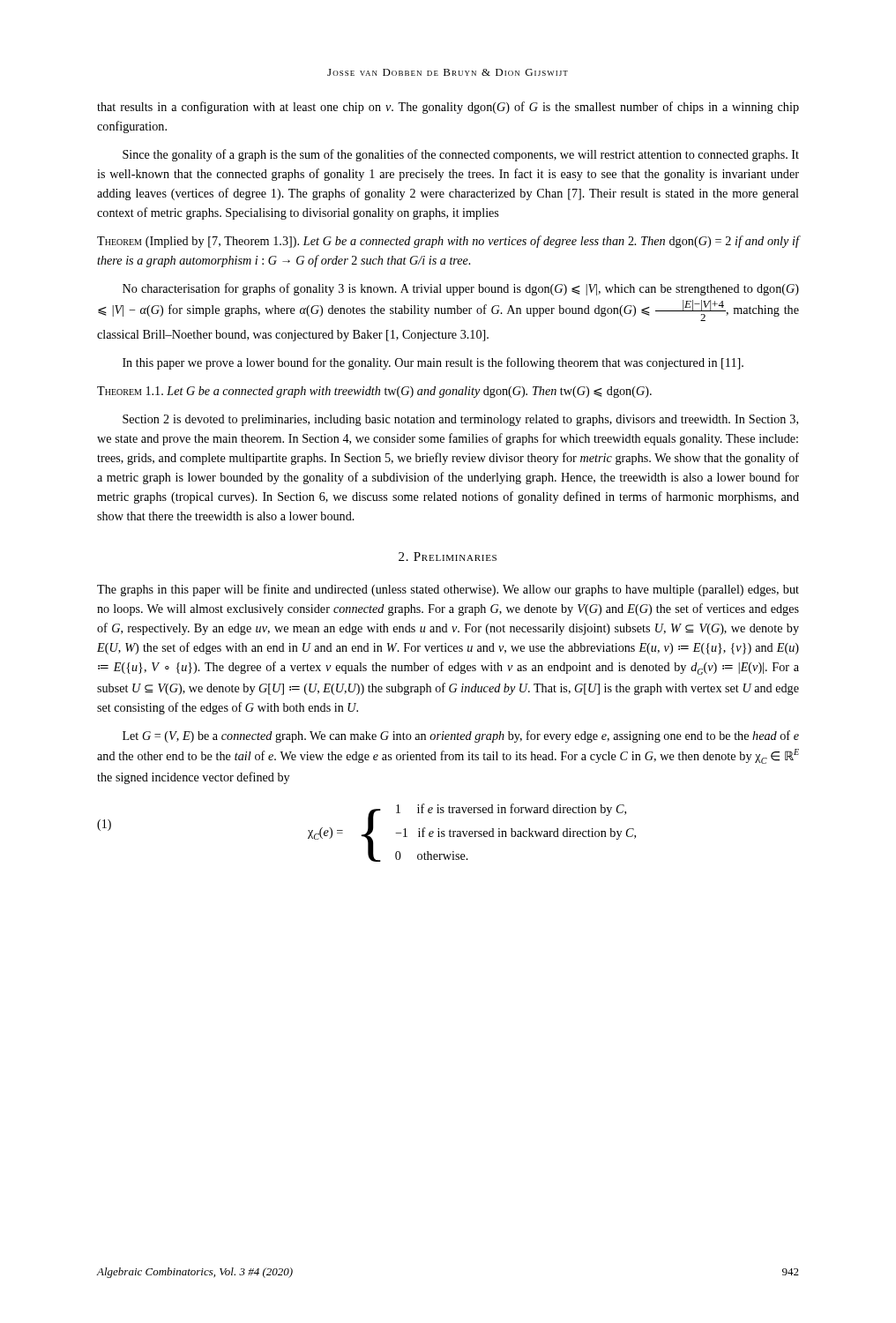896x1323 pixels.
Task: Locate the block starting "(1) χC(e) = { 1 if e is"
Action: point(448,833)
